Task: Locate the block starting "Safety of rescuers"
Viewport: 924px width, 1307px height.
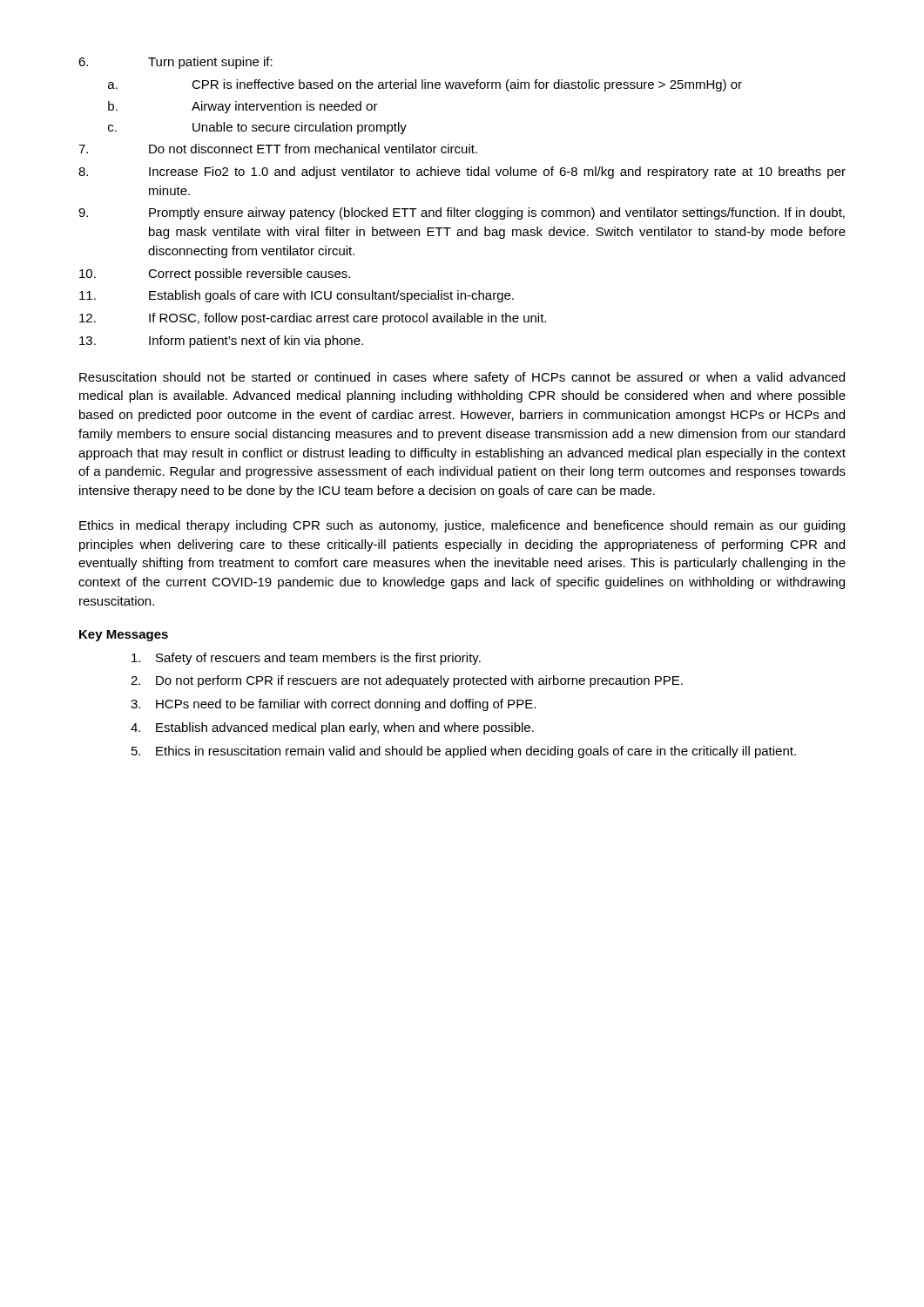Action: click(306, 657)
